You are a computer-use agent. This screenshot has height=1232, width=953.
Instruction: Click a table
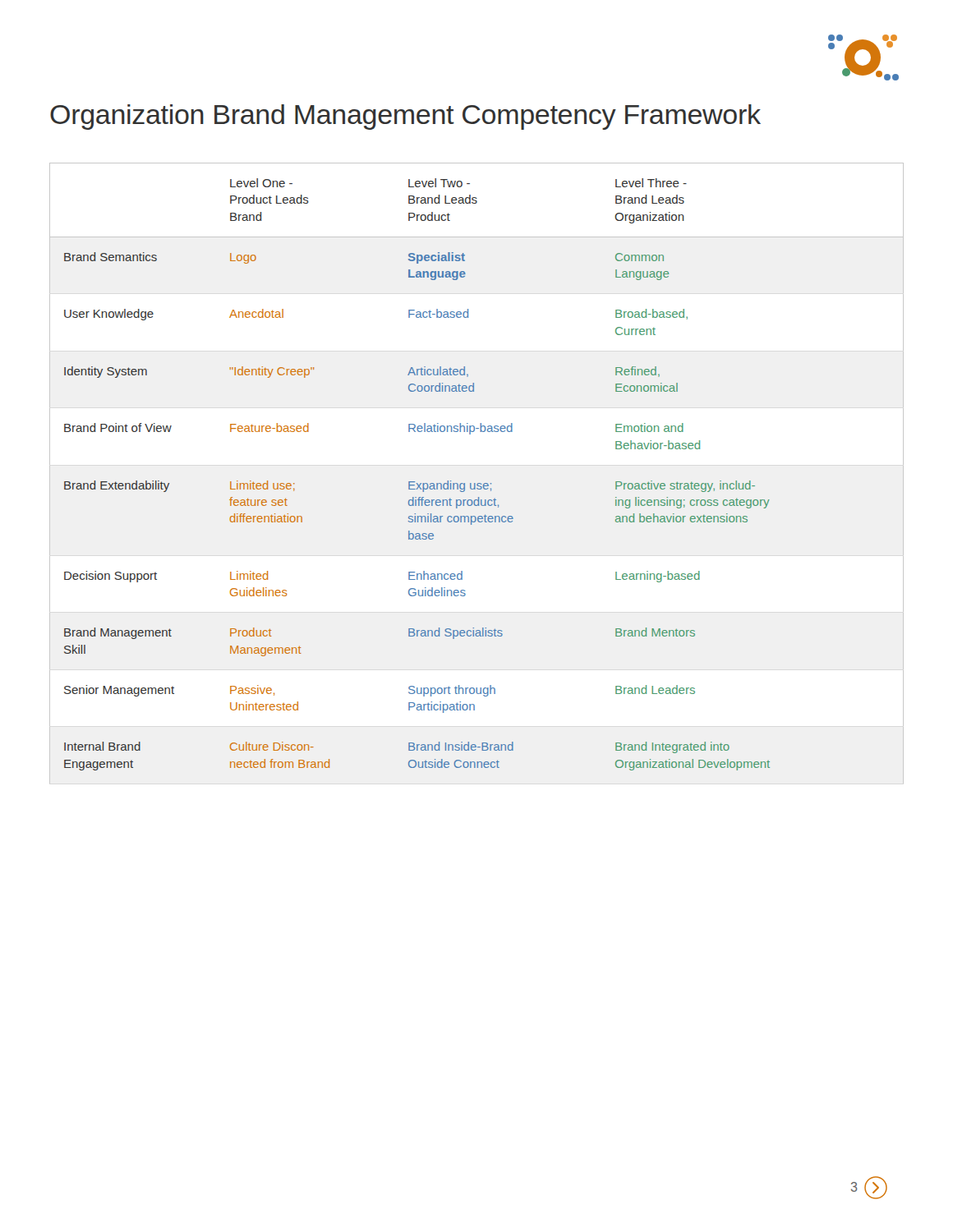(476, 473)
